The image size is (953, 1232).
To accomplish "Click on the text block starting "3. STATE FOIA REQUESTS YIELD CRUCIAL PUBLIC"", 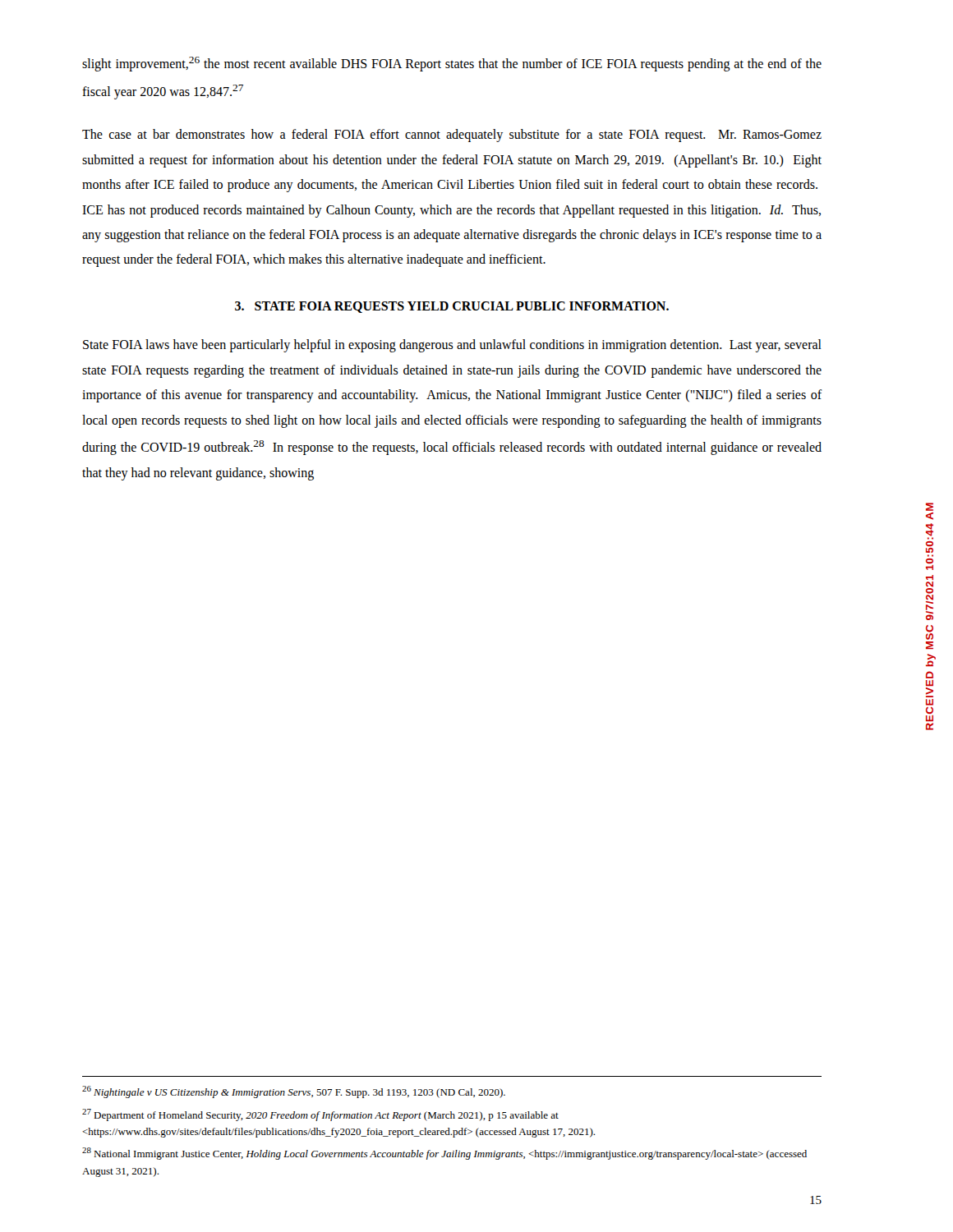I will (452, 306).
